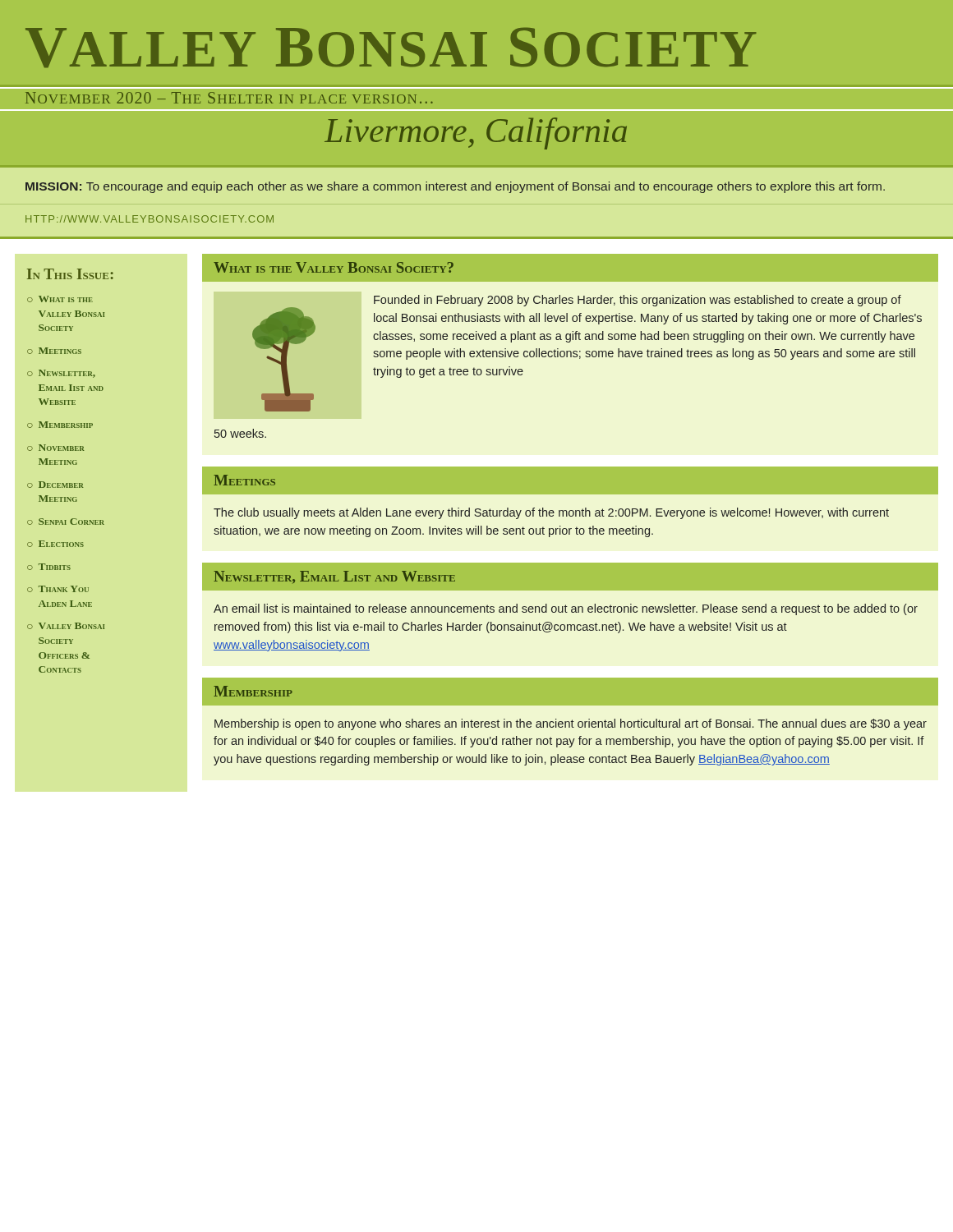Locate the list item with the text "○ NovemberMeeting"
953x1232 pixels.
(x=55, y=454)
